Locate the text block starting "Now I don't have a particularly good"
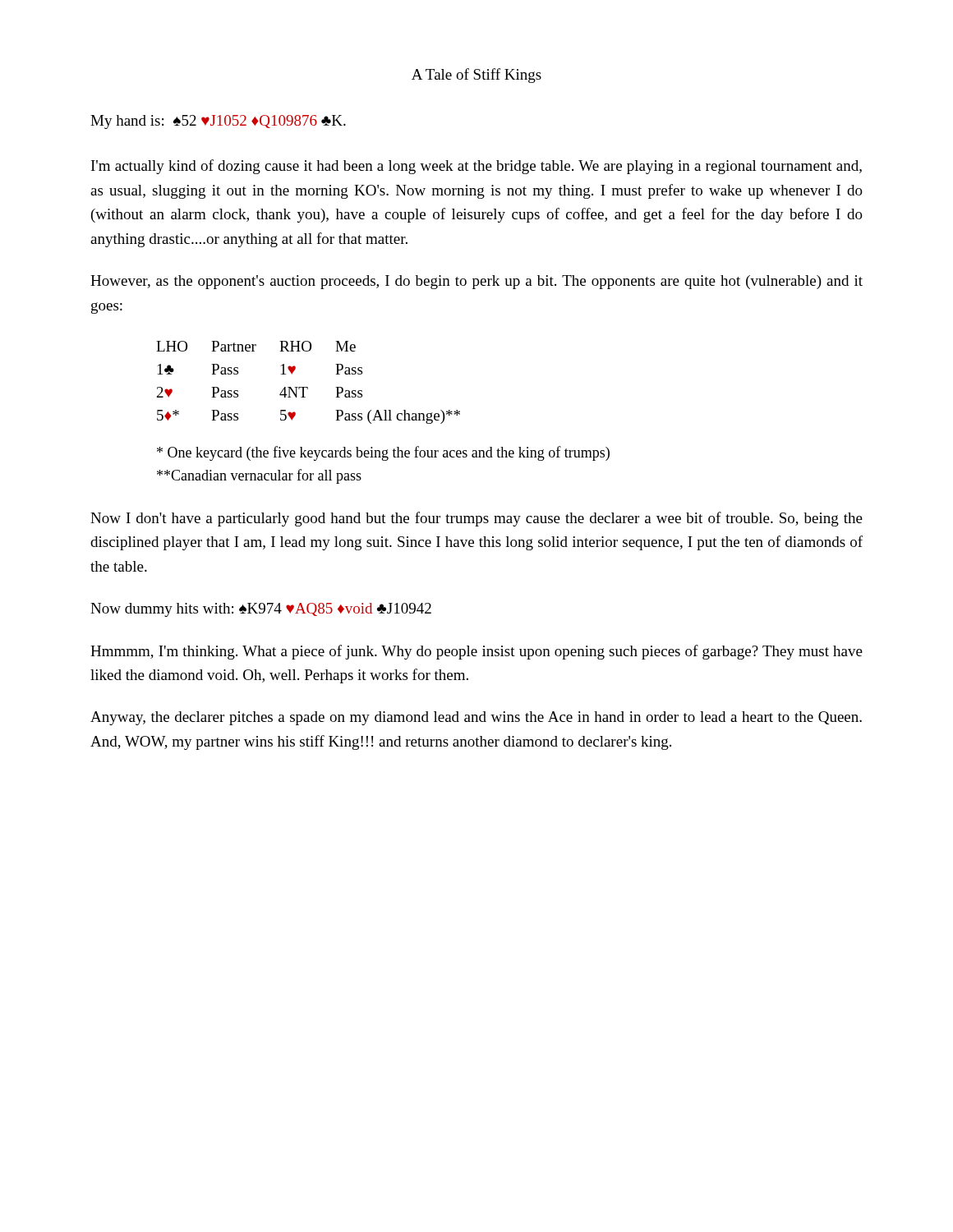This screenshot has width=953, height=1232. click(476, 542)
